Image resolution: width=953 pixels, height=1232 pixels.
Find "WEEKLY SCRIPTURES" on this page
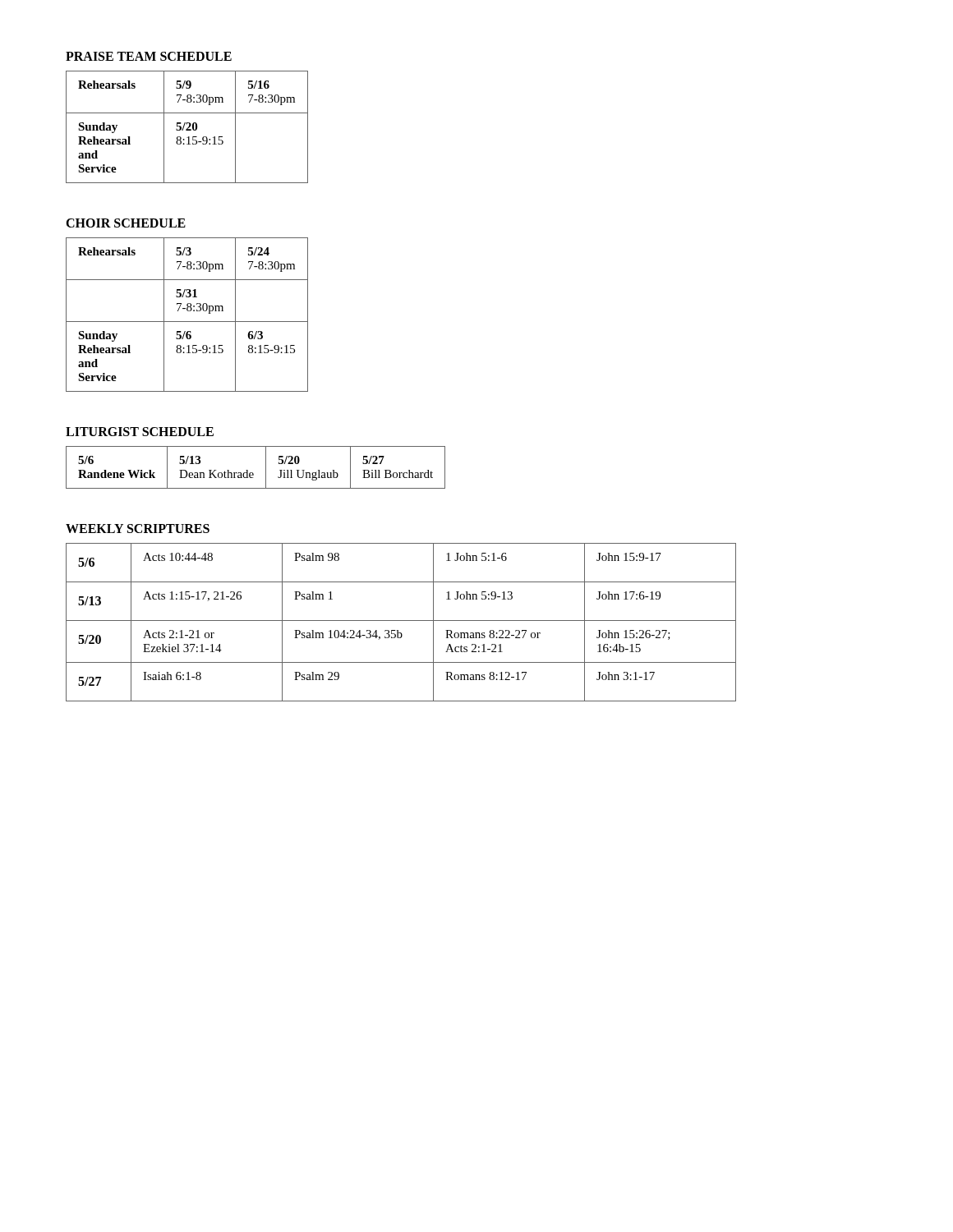pos(138,529)
